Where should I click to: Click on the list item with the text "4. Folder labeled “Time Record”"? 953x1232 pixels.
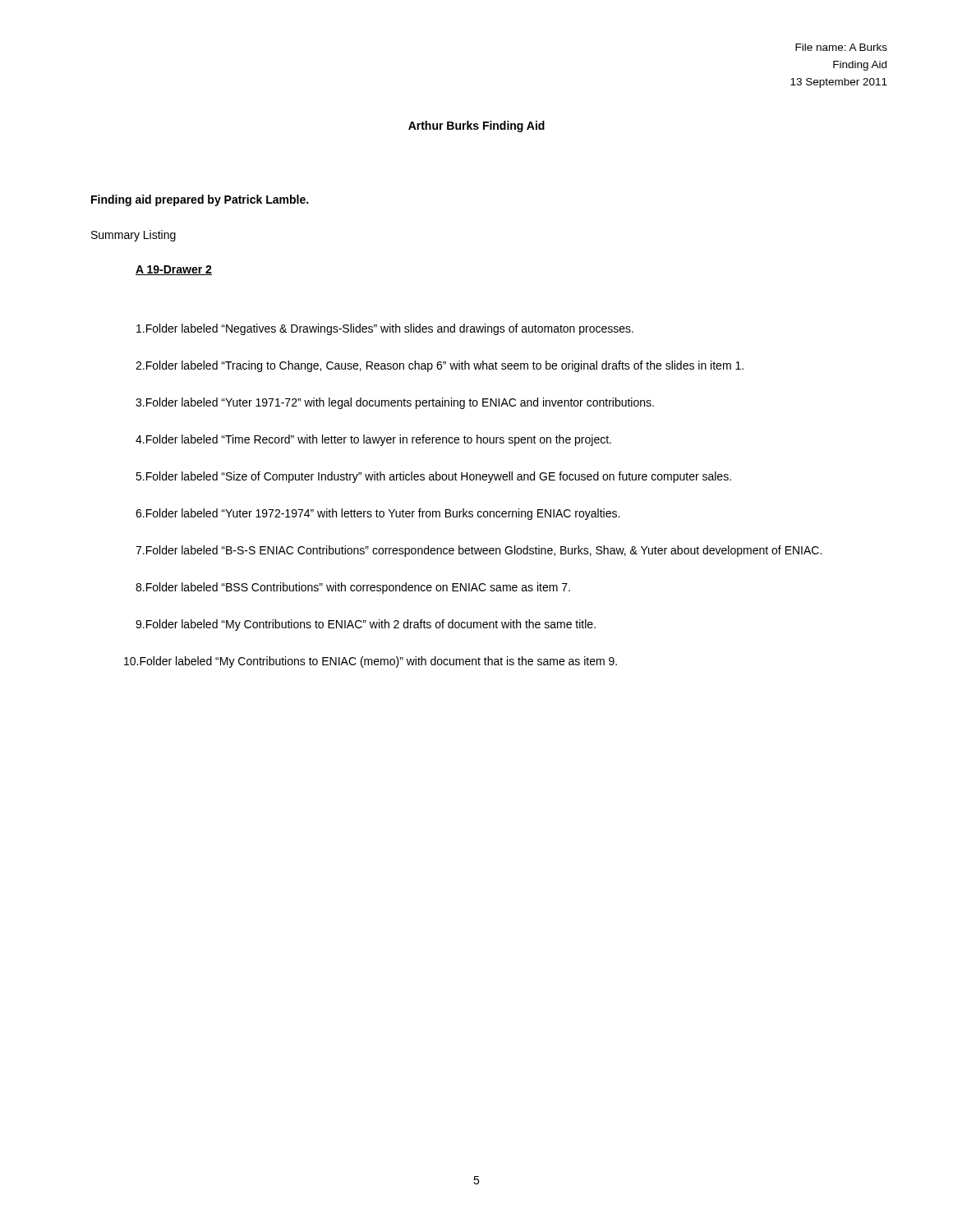[x=489, y=440]
